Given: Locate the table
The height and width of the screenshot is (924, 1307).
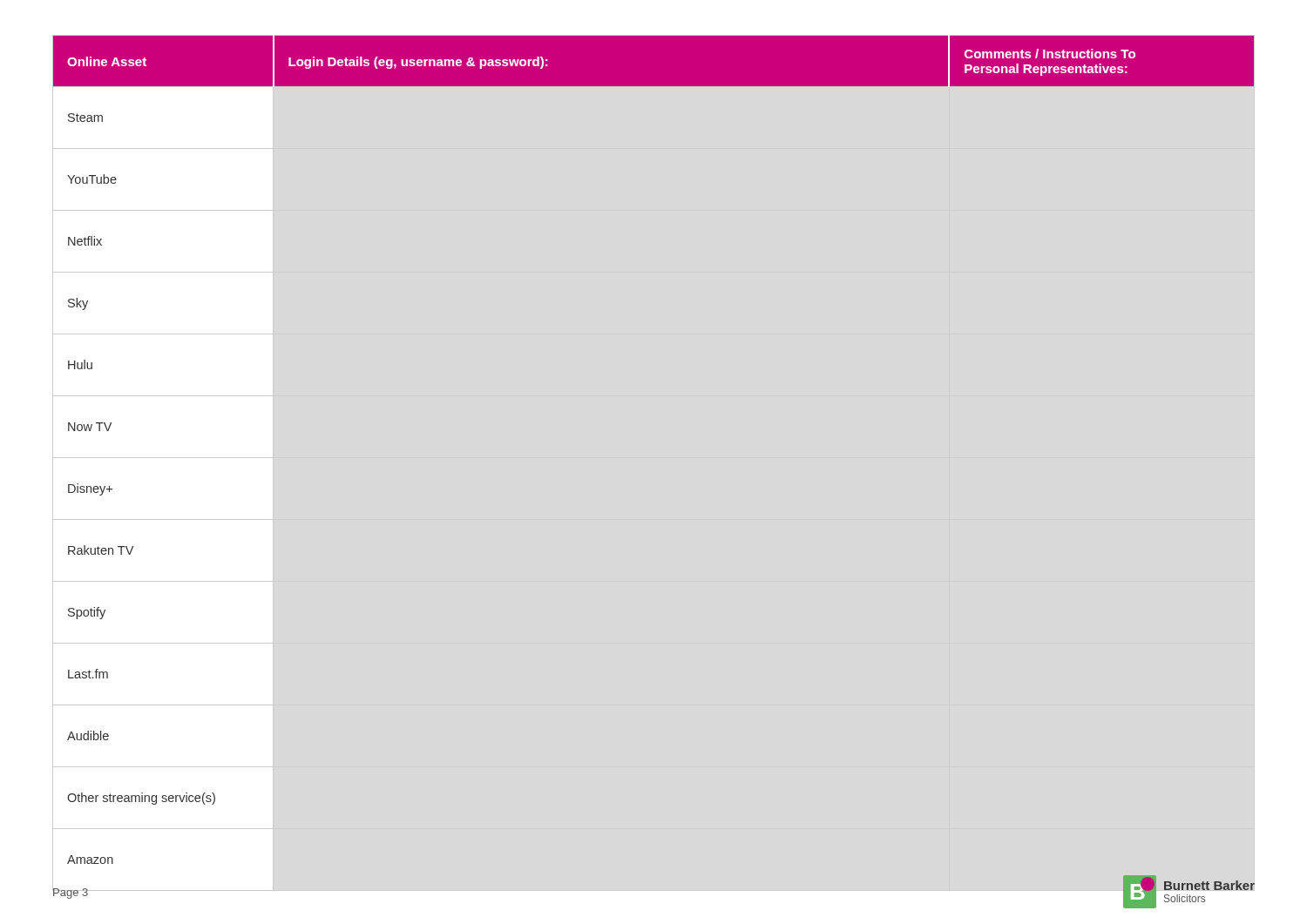Looking at the screenshot, I should point(654,463).
